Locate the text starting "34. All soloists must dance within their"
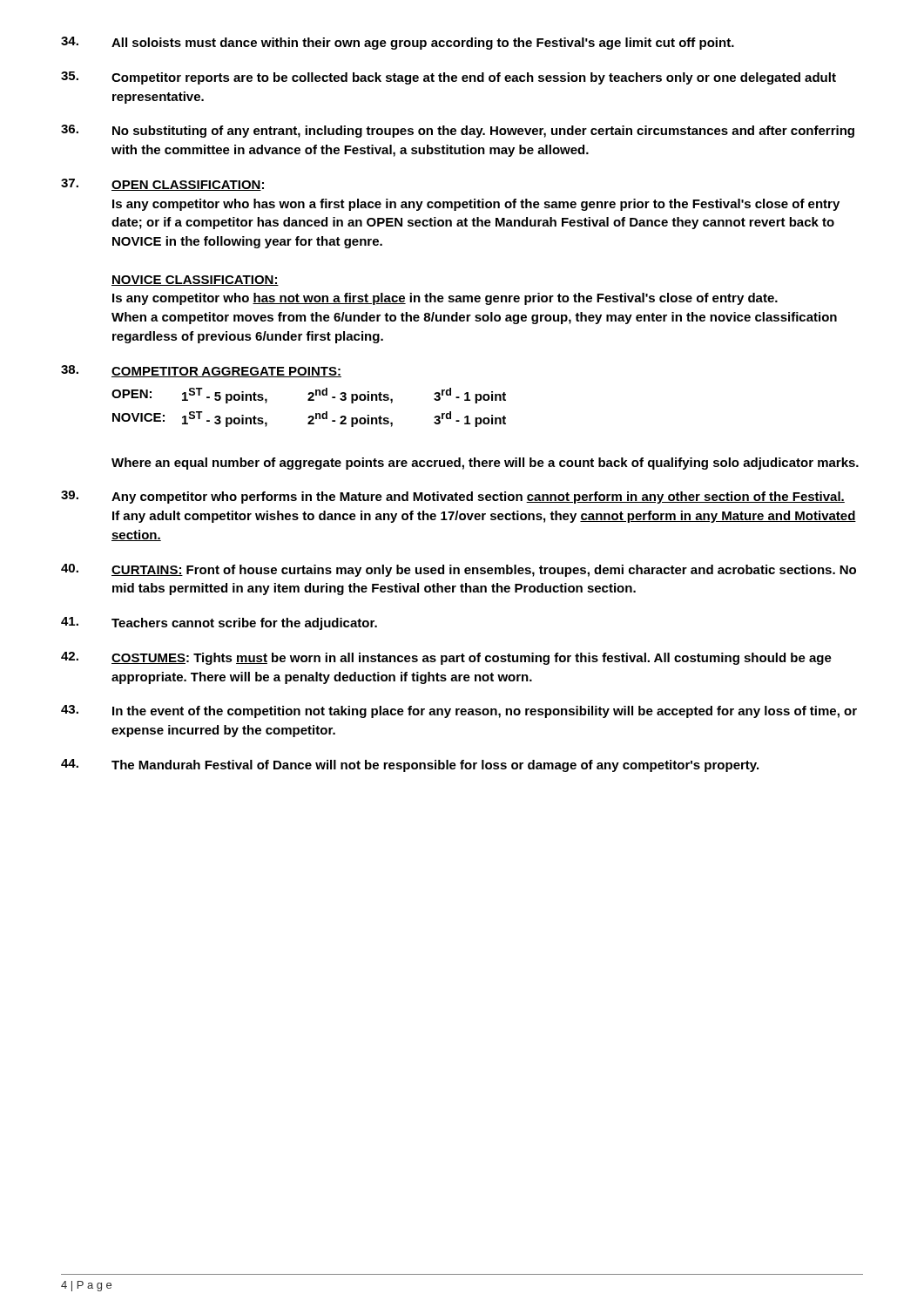 pos(462,43)
